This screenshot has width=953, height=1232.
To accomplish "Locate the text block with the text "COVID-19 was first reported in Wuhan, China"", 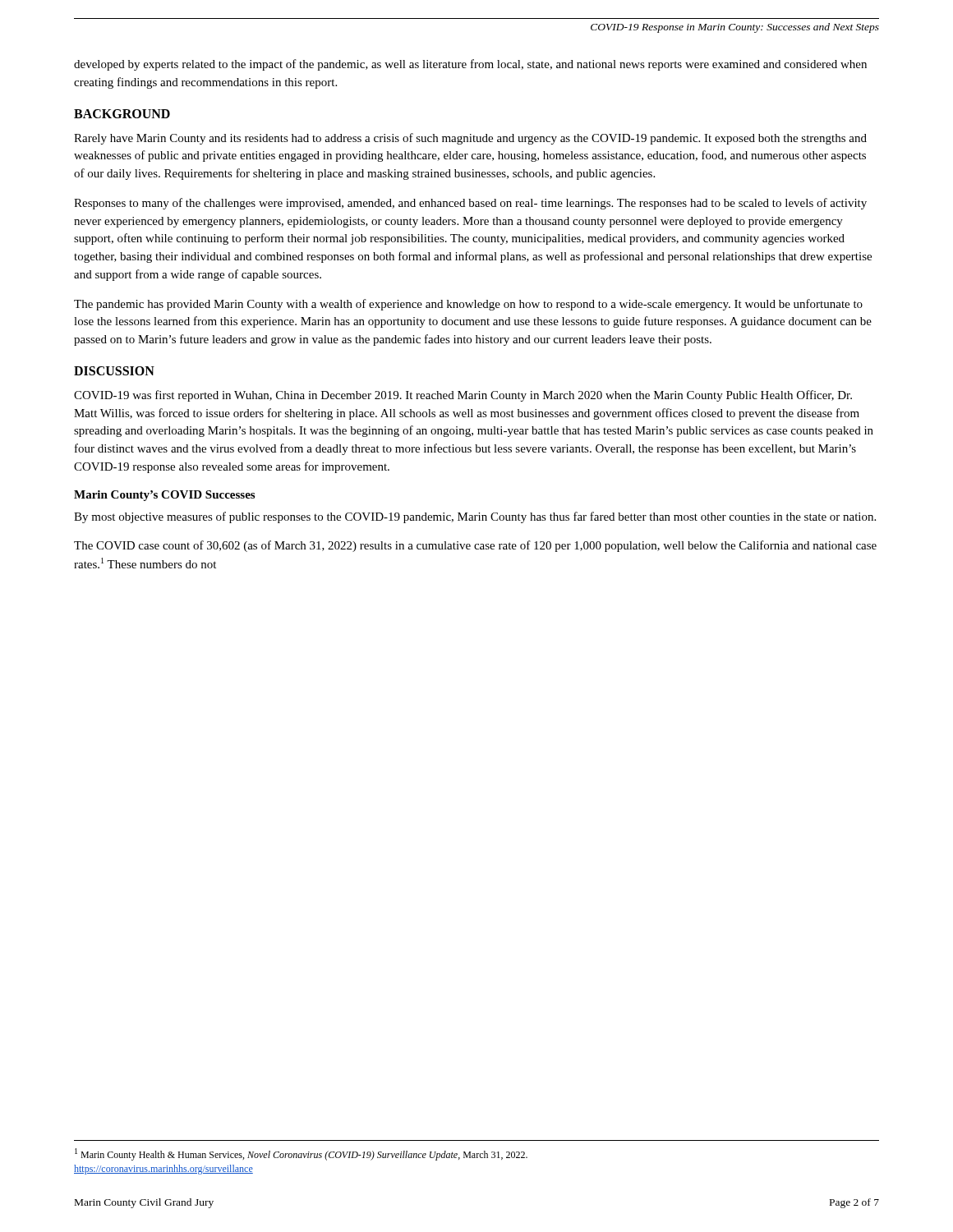I will (474, 431).
